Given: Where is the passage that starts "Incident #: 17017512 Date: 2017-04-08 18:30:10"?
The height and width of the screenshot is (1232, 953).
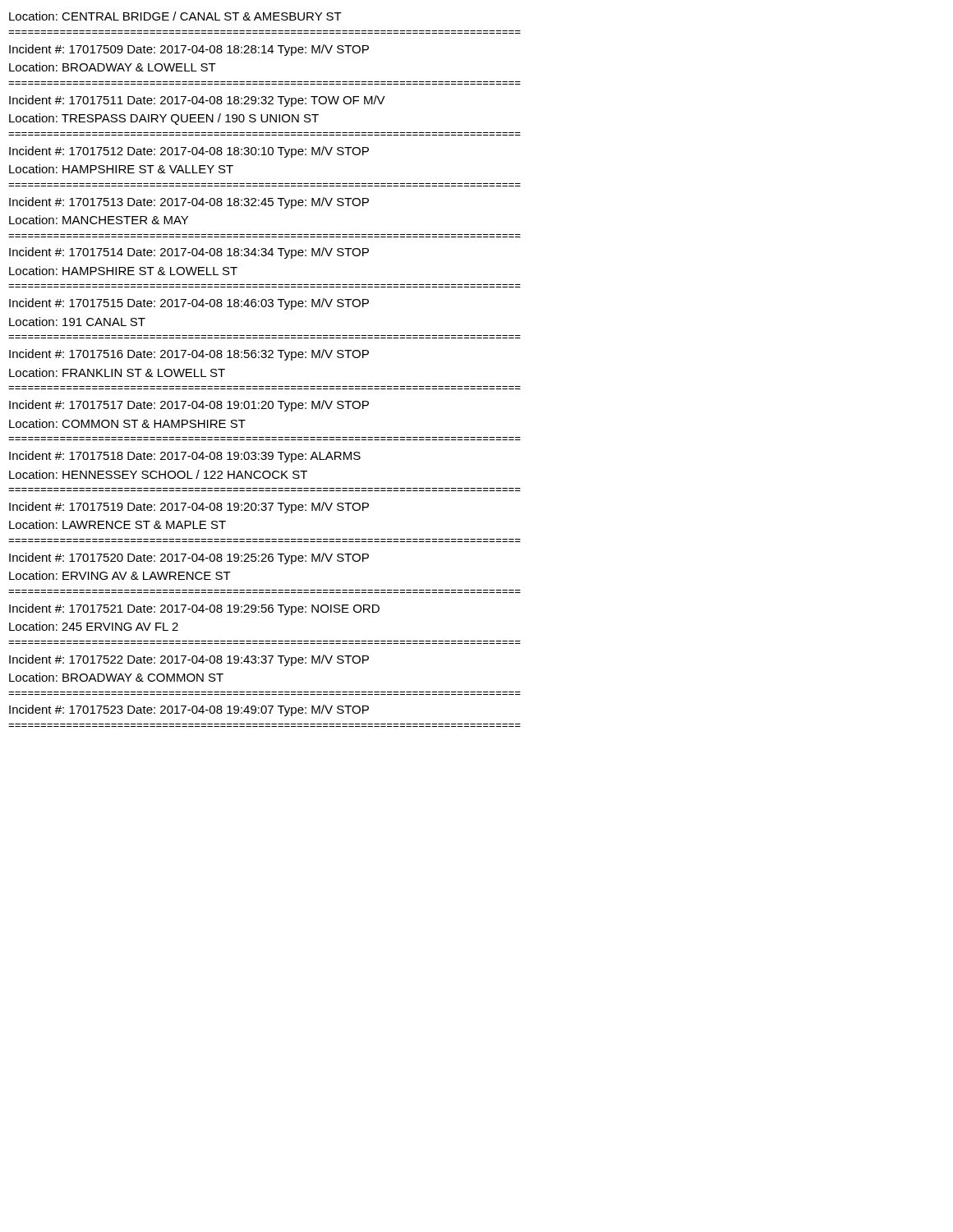Looking at the screenshot, I should tap(189, 152).
